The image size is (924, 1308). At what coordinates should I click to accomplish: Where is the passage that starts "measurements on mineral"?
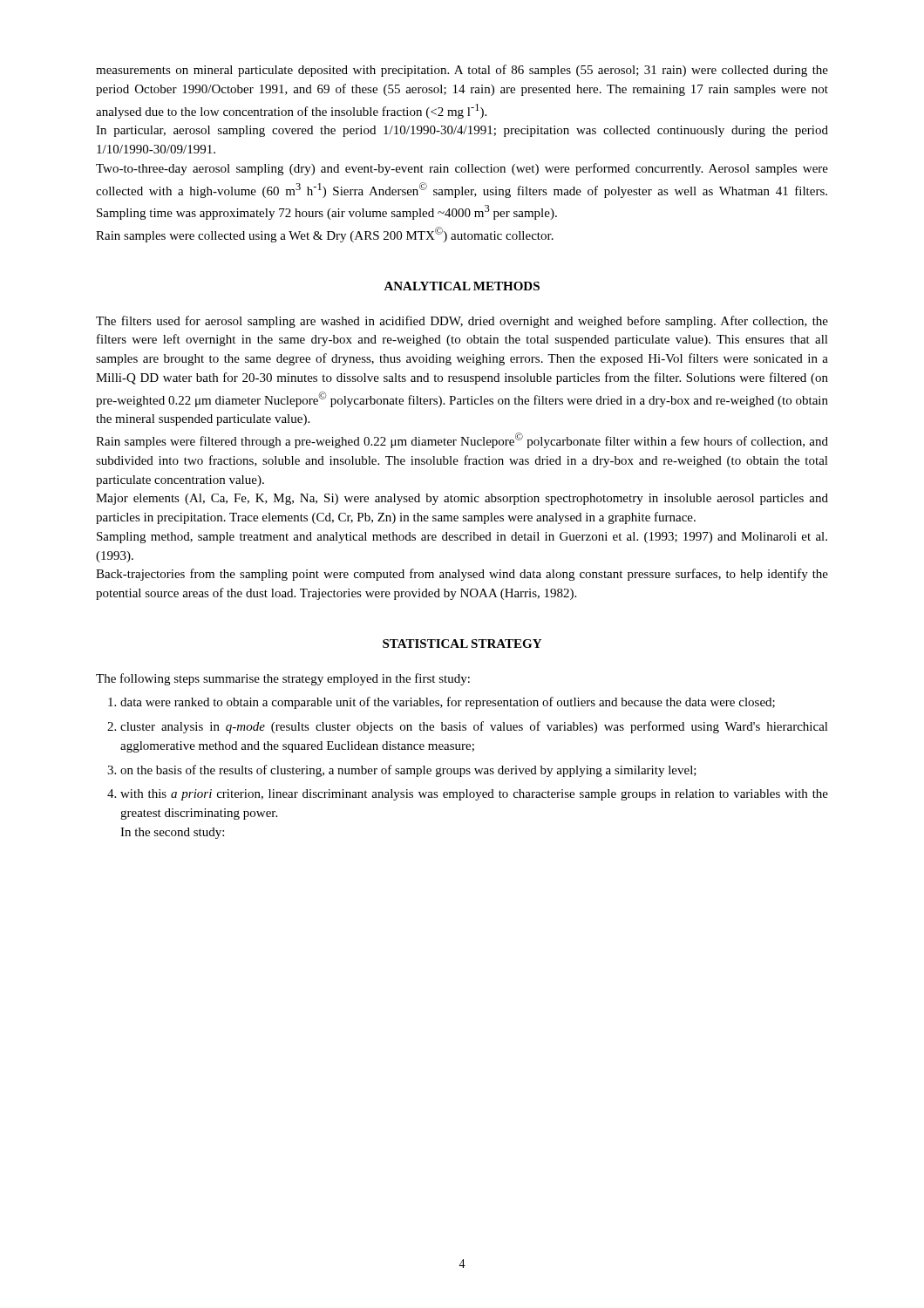462,71
